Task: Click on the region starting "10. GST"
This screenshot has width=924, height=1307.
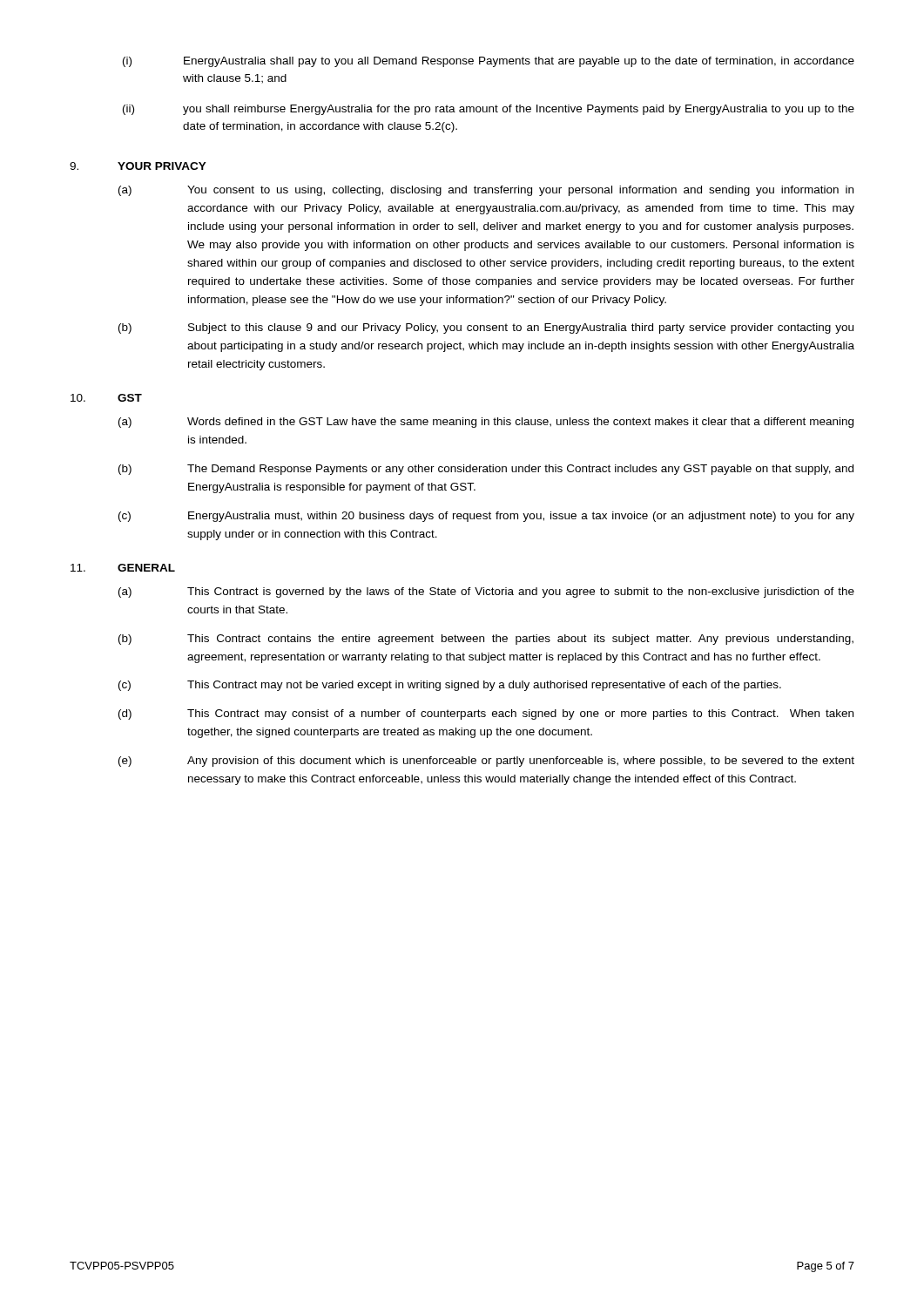Action: [78, 398]
